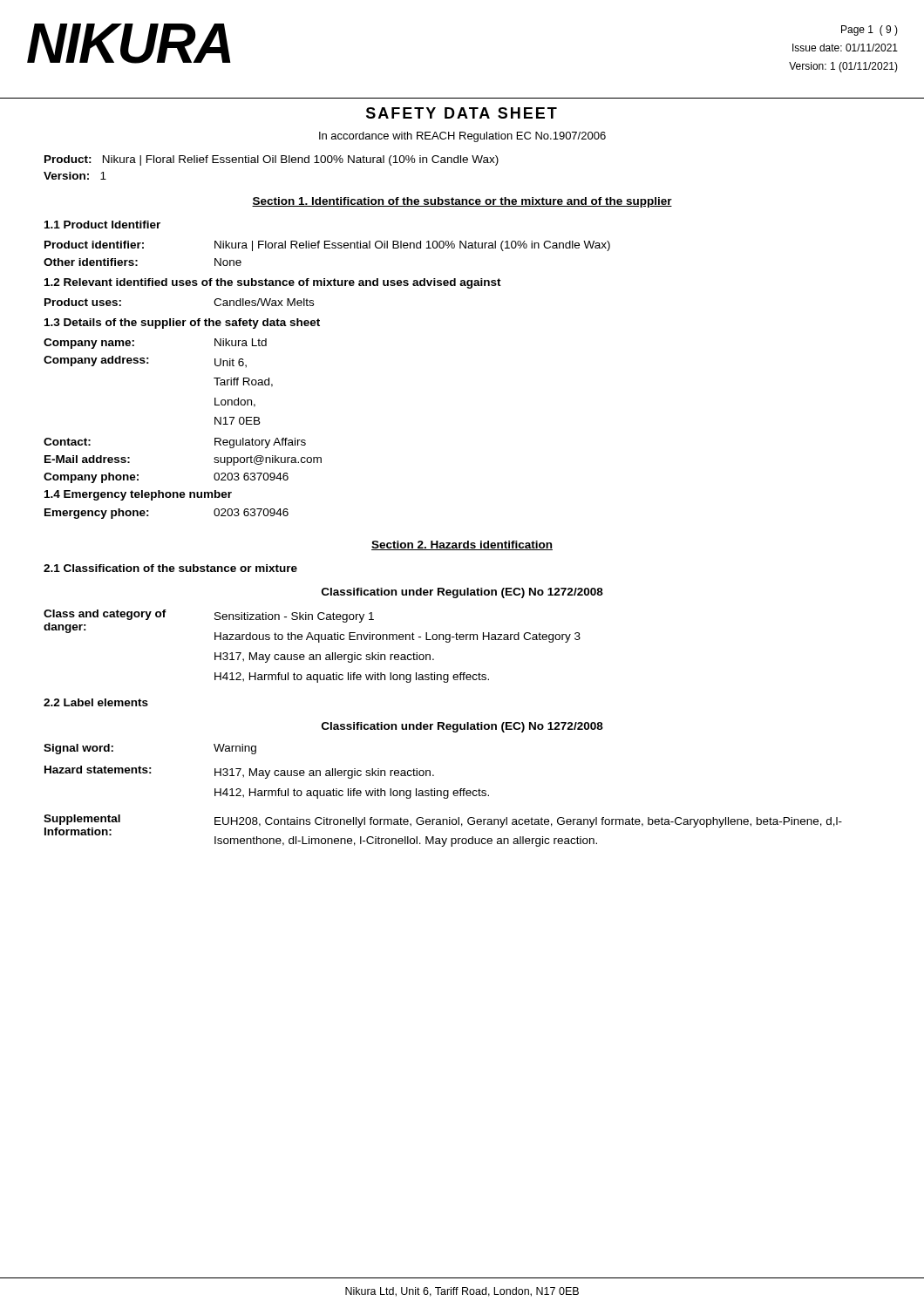Image resolution: width=924 pixels, height=1308 pixels.
Task: Click on the text block starting "Company name: Nikura Ltd"
Action: (94, 343)
